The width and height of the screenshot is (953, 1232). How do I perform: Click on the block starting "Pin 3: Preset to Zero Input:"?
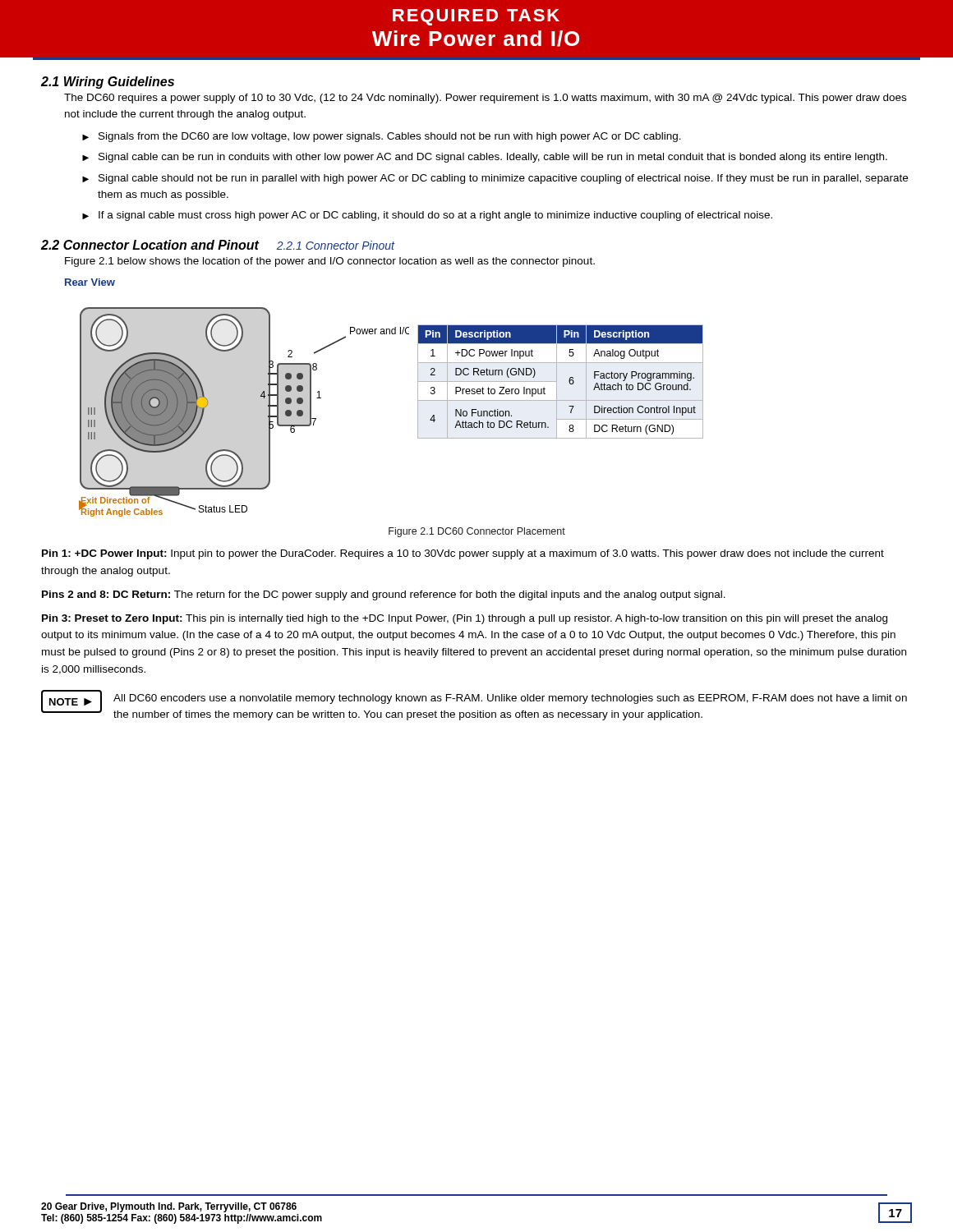[x=474, y=643]
